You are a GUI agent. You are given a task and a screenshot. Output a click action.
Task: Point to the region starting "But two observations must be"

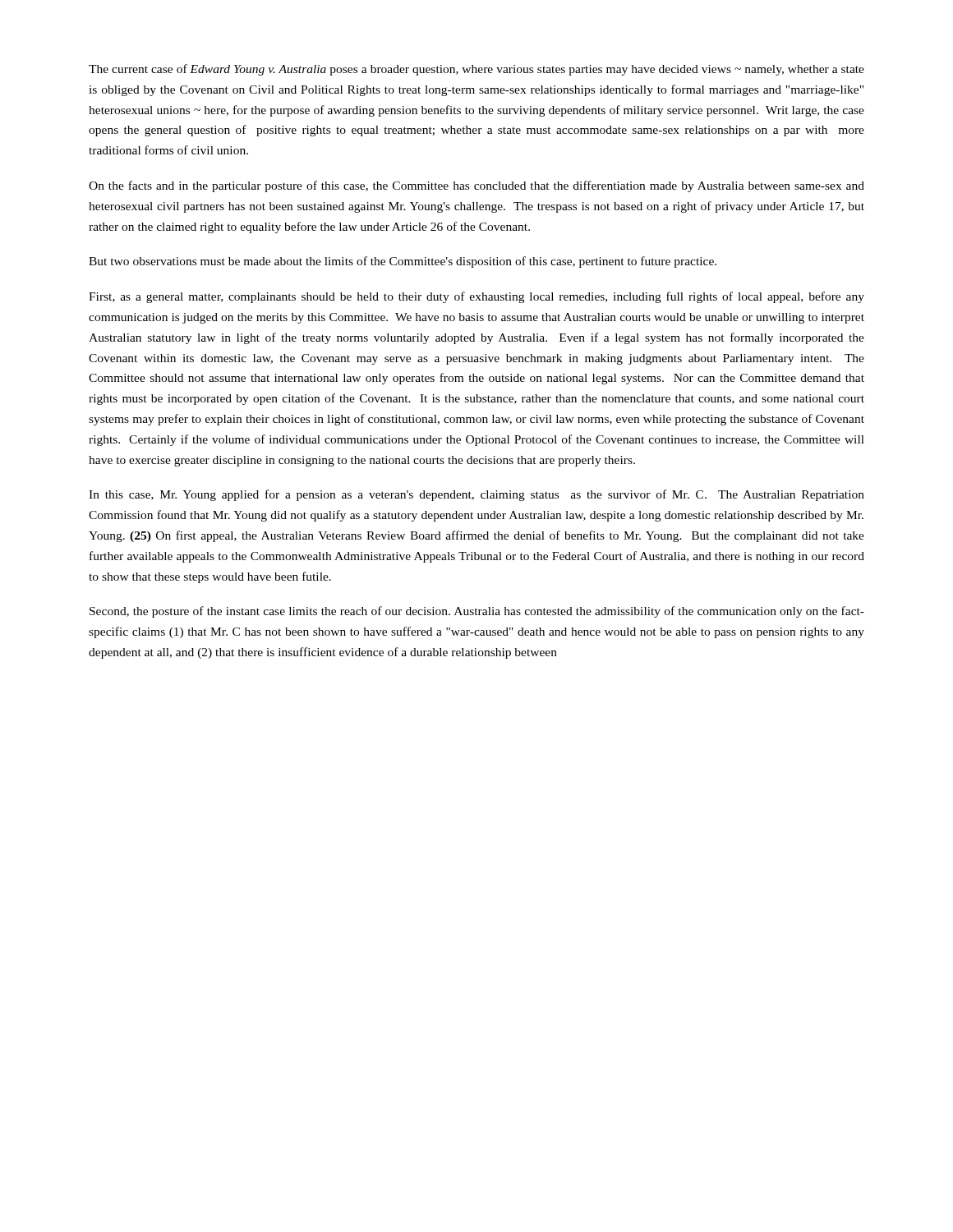coord(403,261)
